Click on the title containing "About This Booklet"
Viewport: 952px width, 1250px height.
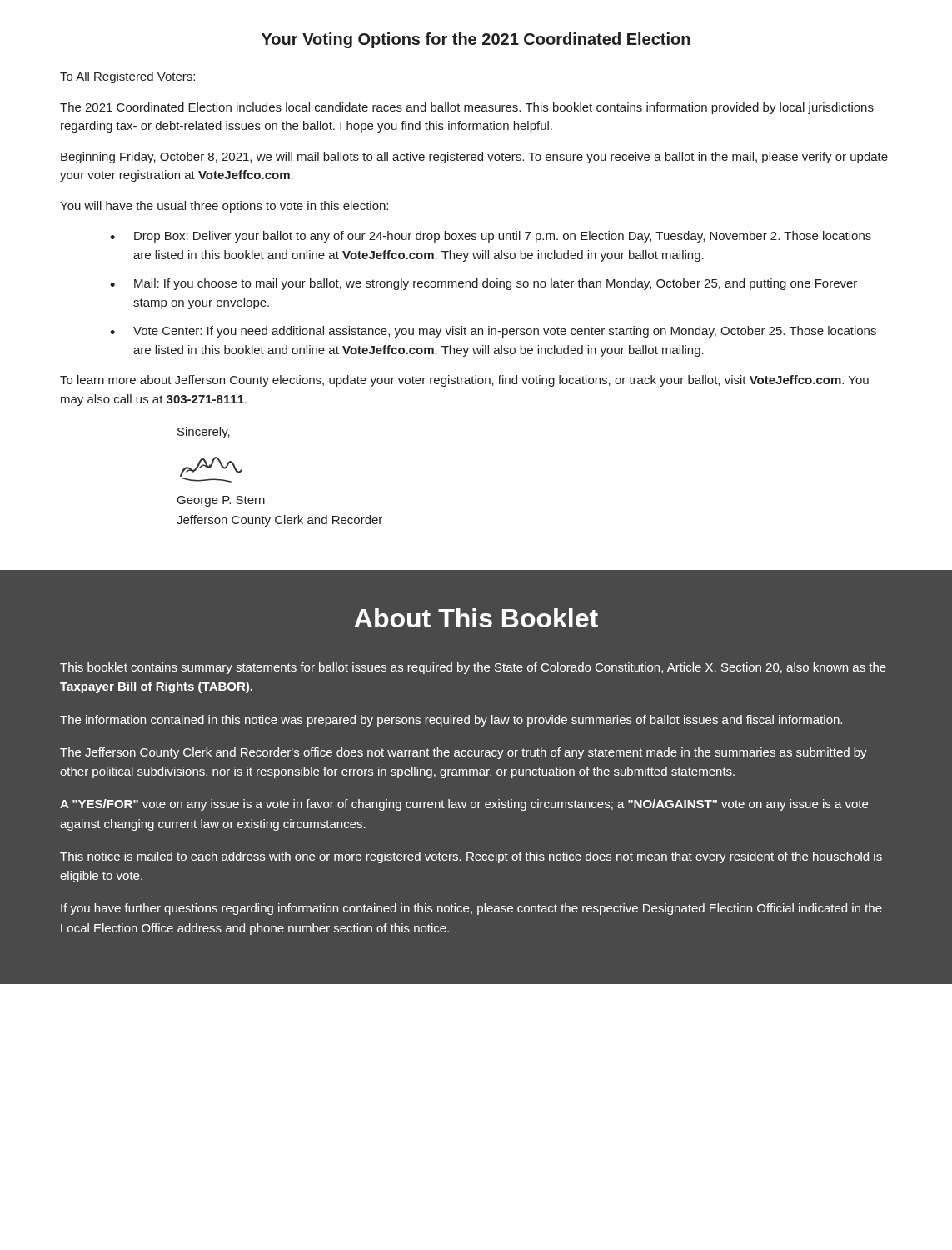pyautogui.click(x=476, y=618)
